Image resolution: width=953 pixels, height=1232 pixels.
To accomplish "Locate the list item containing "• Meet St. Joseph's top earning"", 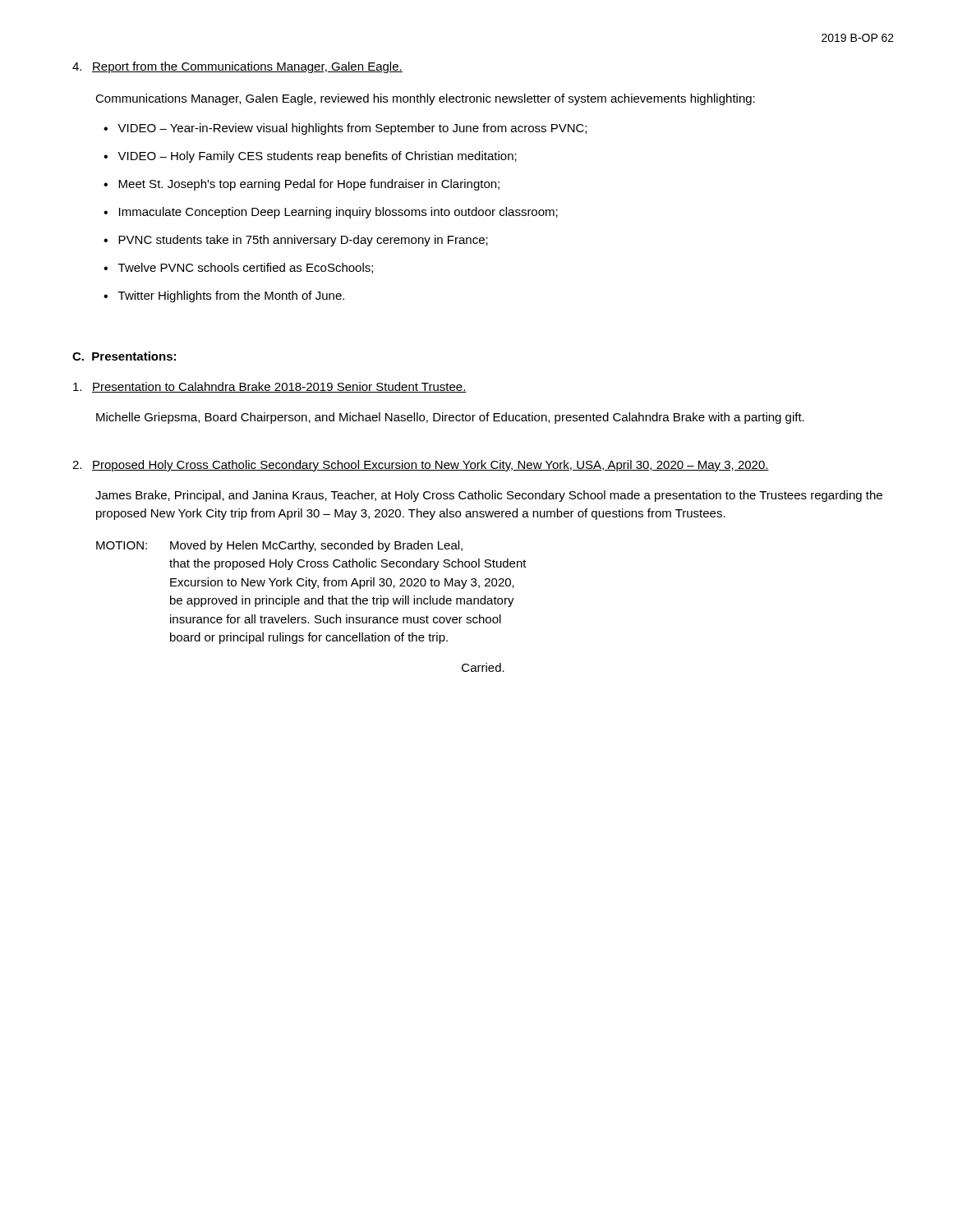I will click(302, 185).
